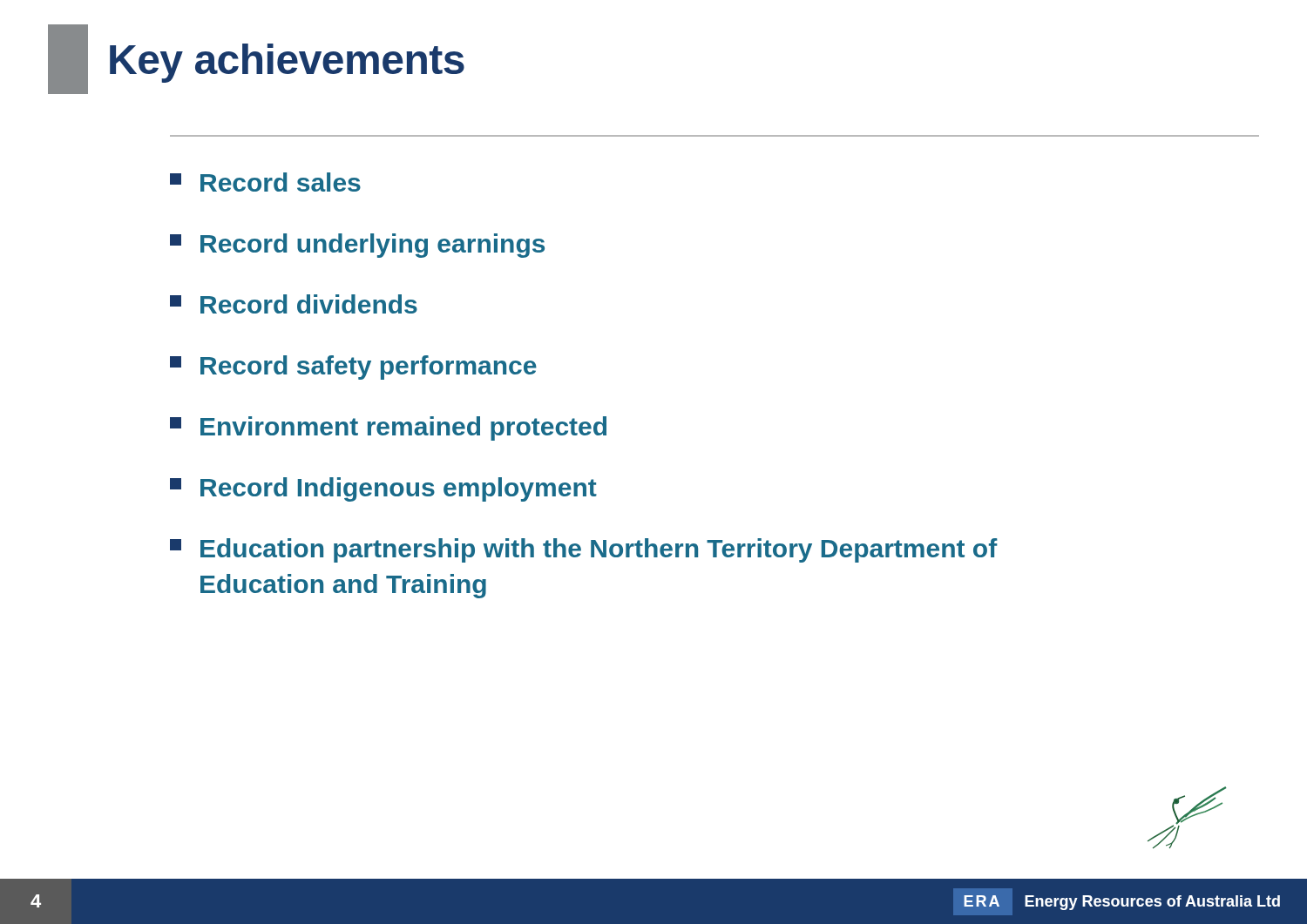Click on the list item that reads "Record dividends"
The image size is (1307, 924).
[x=294, y=305]
